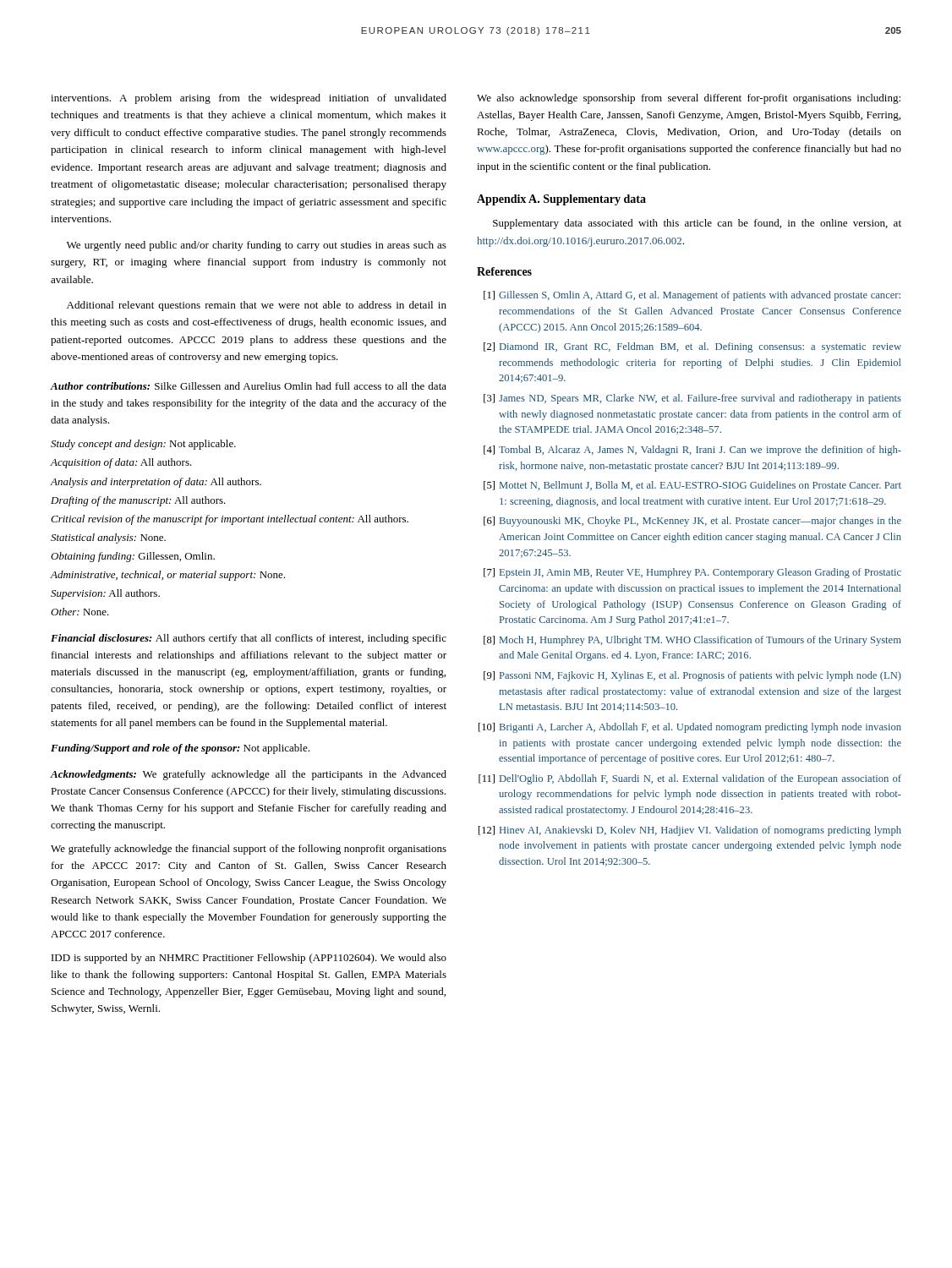Click on the element starting "Acknowledgments: We gratefully acknowledge"
Image resolution: width=952 pixels, height=1268 pixels.
(249, 891)
